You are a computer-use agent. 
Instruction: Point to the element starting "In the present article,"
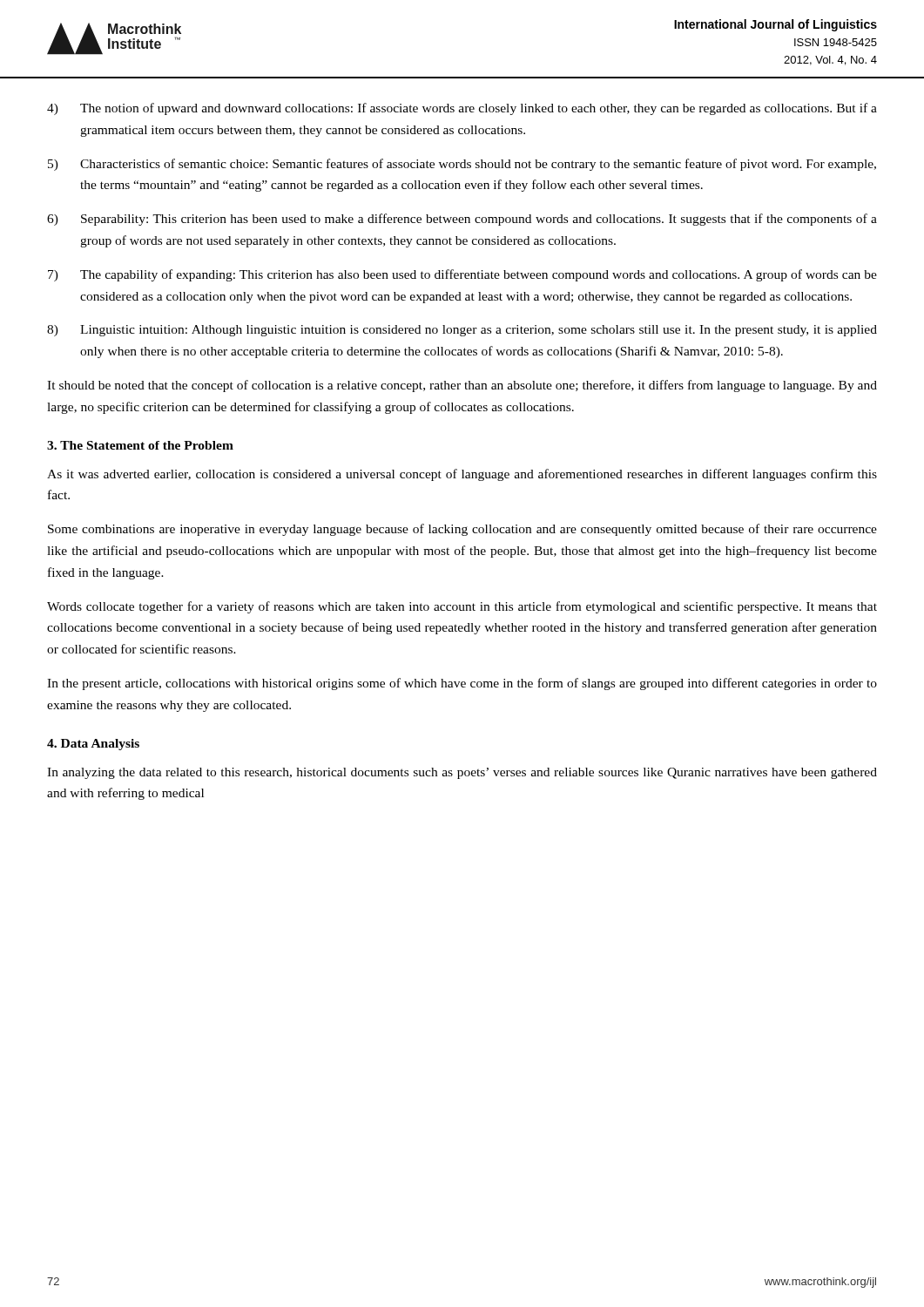[x=462, y=693]
